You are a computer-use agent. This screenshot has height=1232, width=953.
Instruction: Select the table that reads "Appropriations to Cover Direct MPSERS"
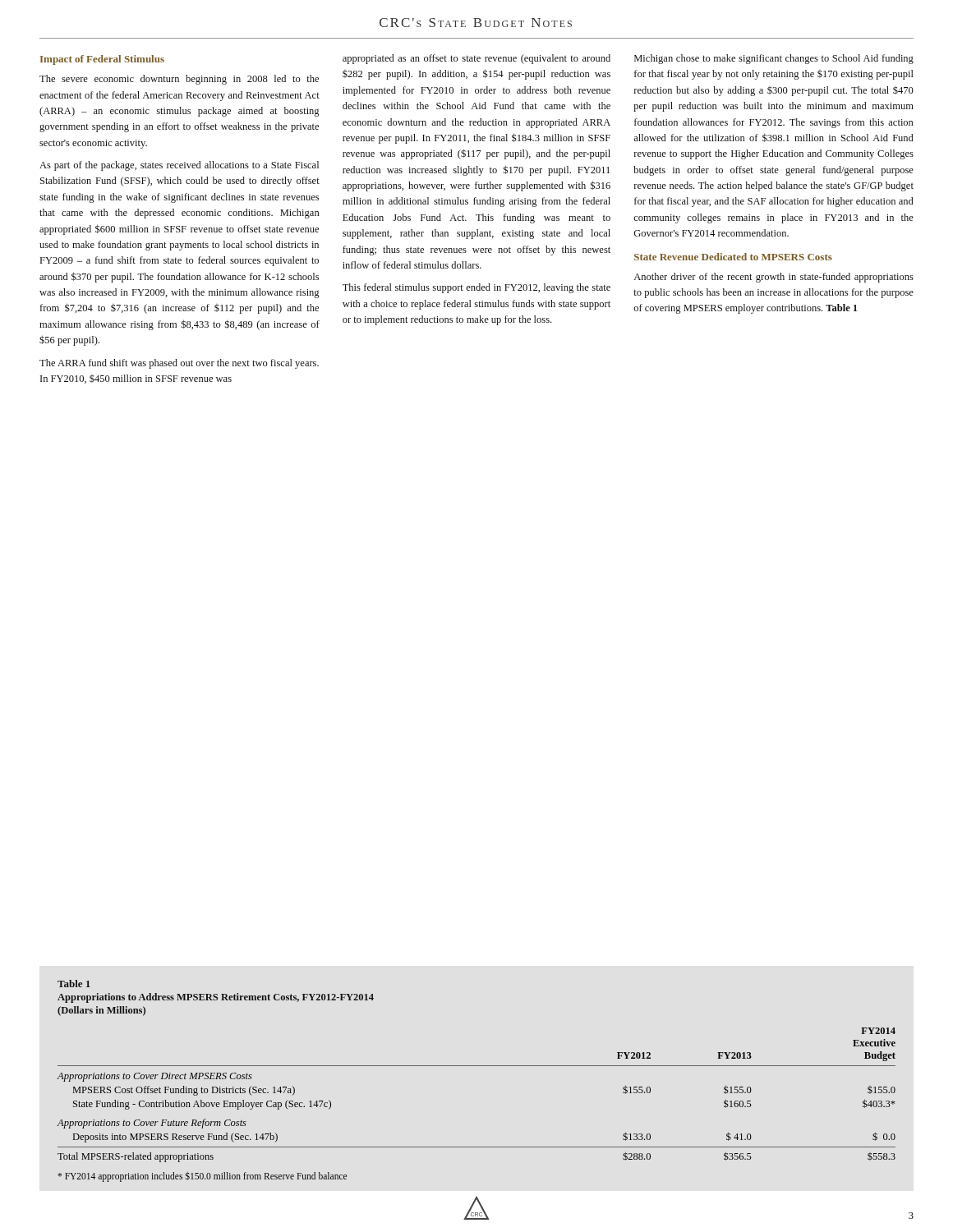[476, 1079]
